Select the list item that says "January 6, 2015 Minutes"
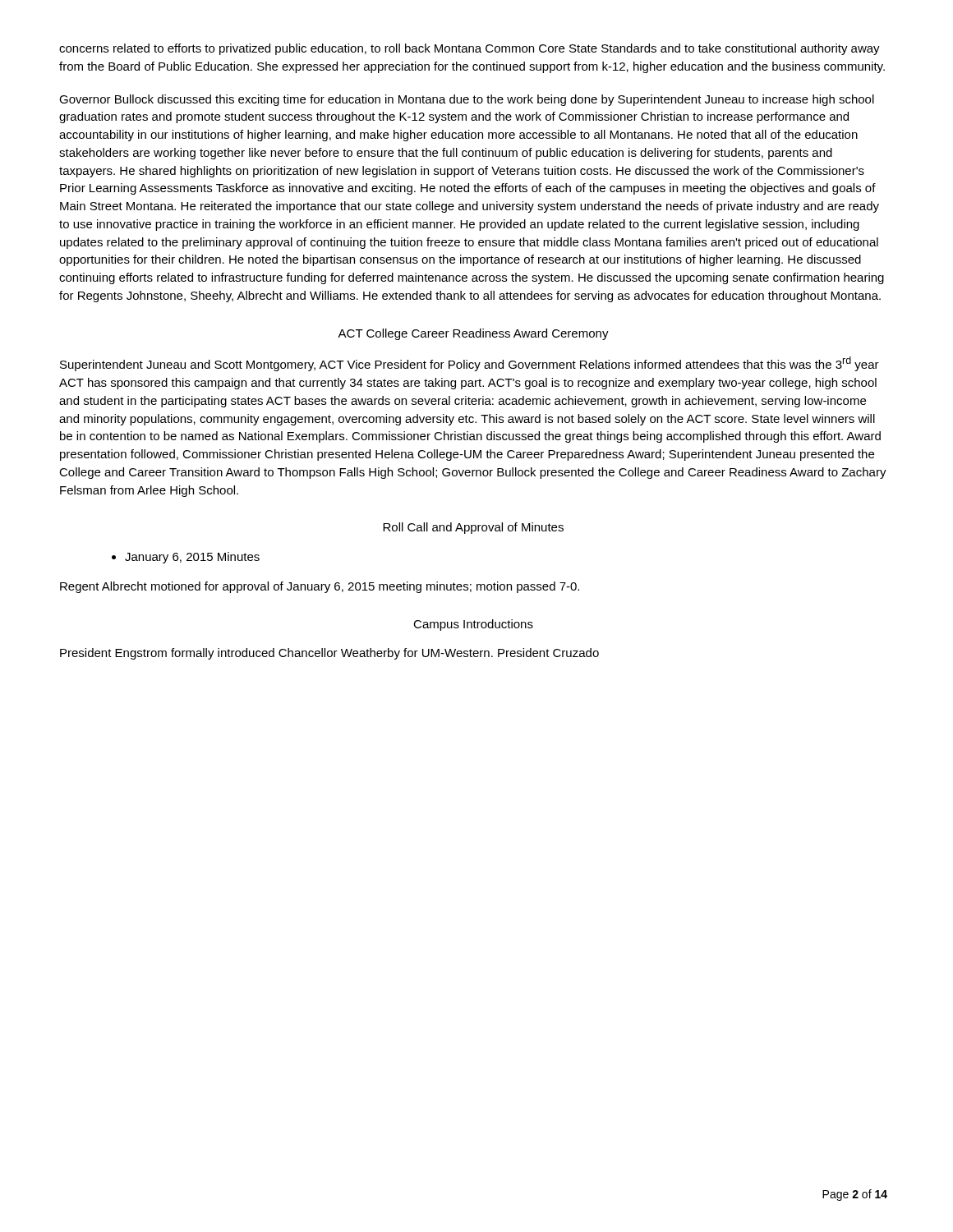 click(x=186, y=558)
